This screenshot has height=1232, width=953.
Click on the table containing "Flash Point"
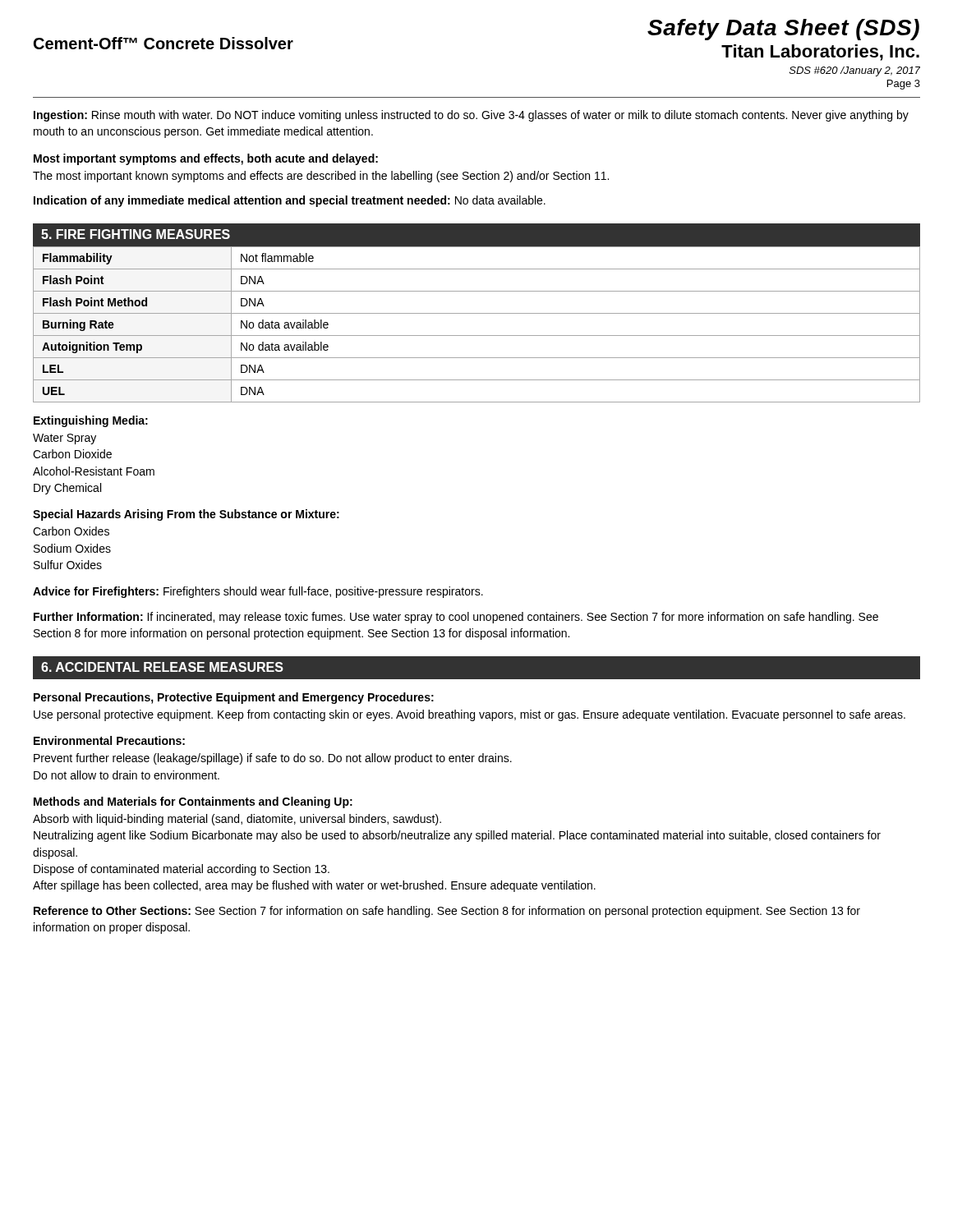tap(476, 325)
